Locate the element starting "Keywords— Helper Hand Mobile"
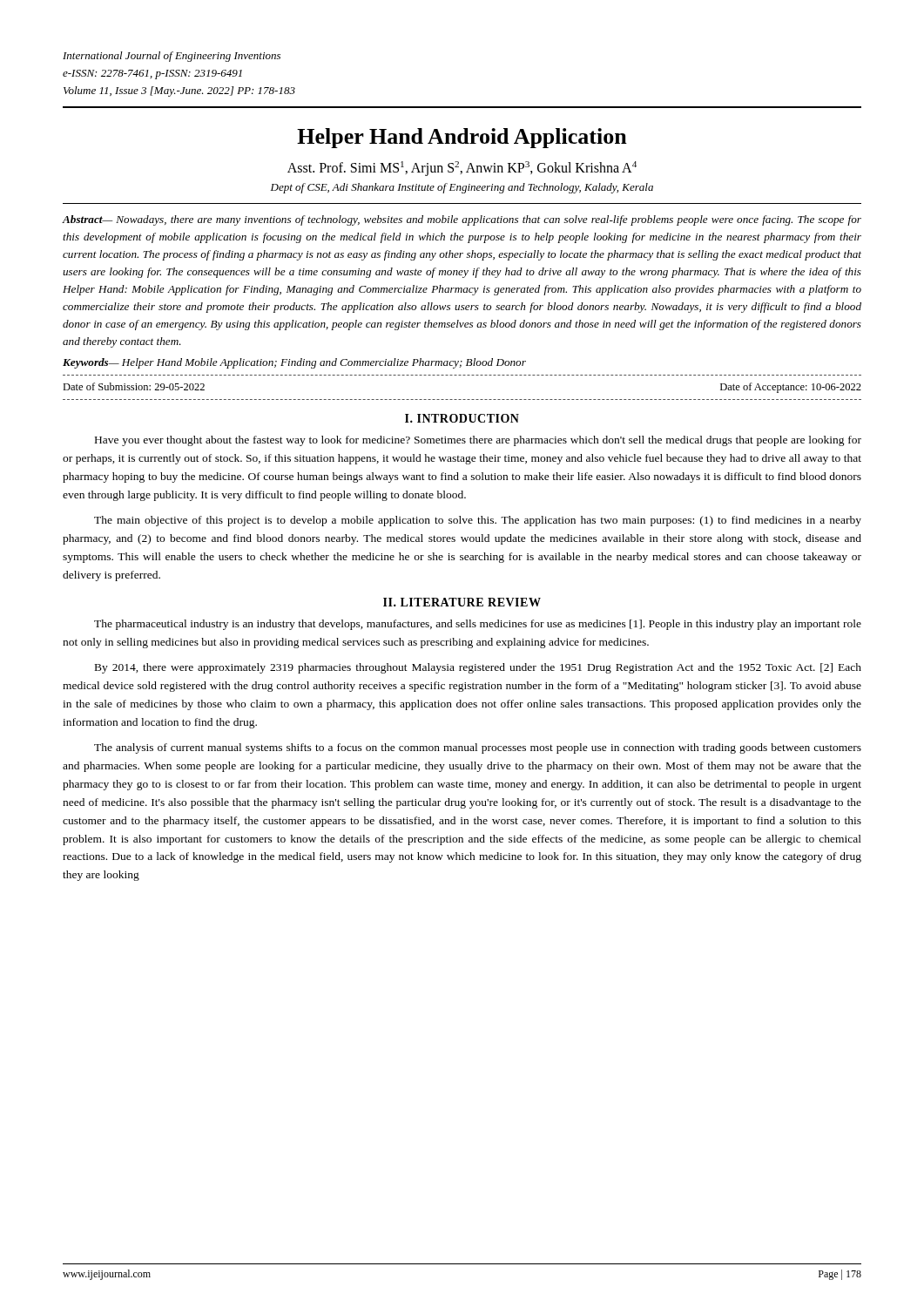This screenshot has width=924, height=1307. tap(294, 362)
